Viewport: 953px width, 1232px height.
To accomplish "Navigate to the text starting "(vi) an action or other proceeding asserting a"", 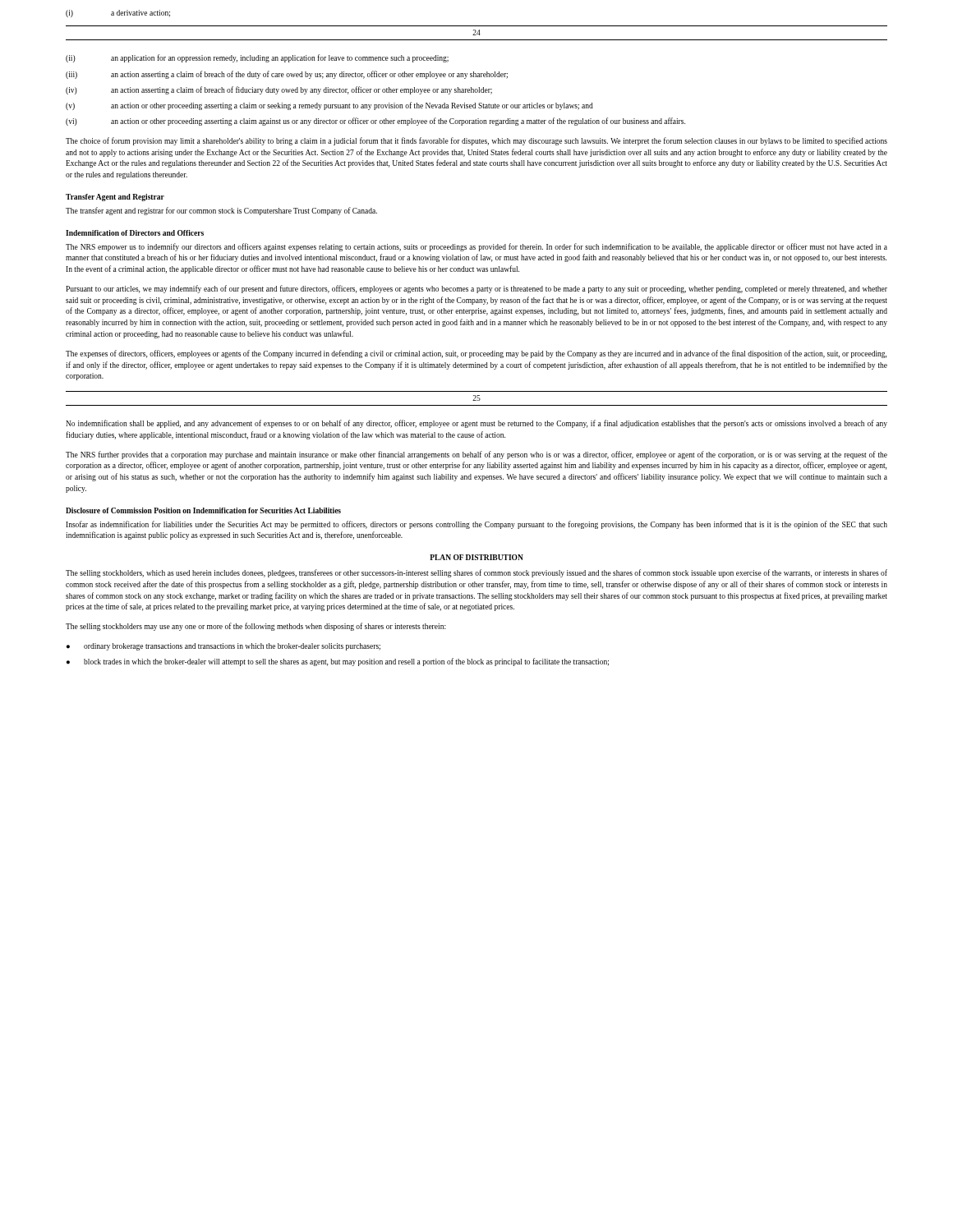I will tap(476, 123).
